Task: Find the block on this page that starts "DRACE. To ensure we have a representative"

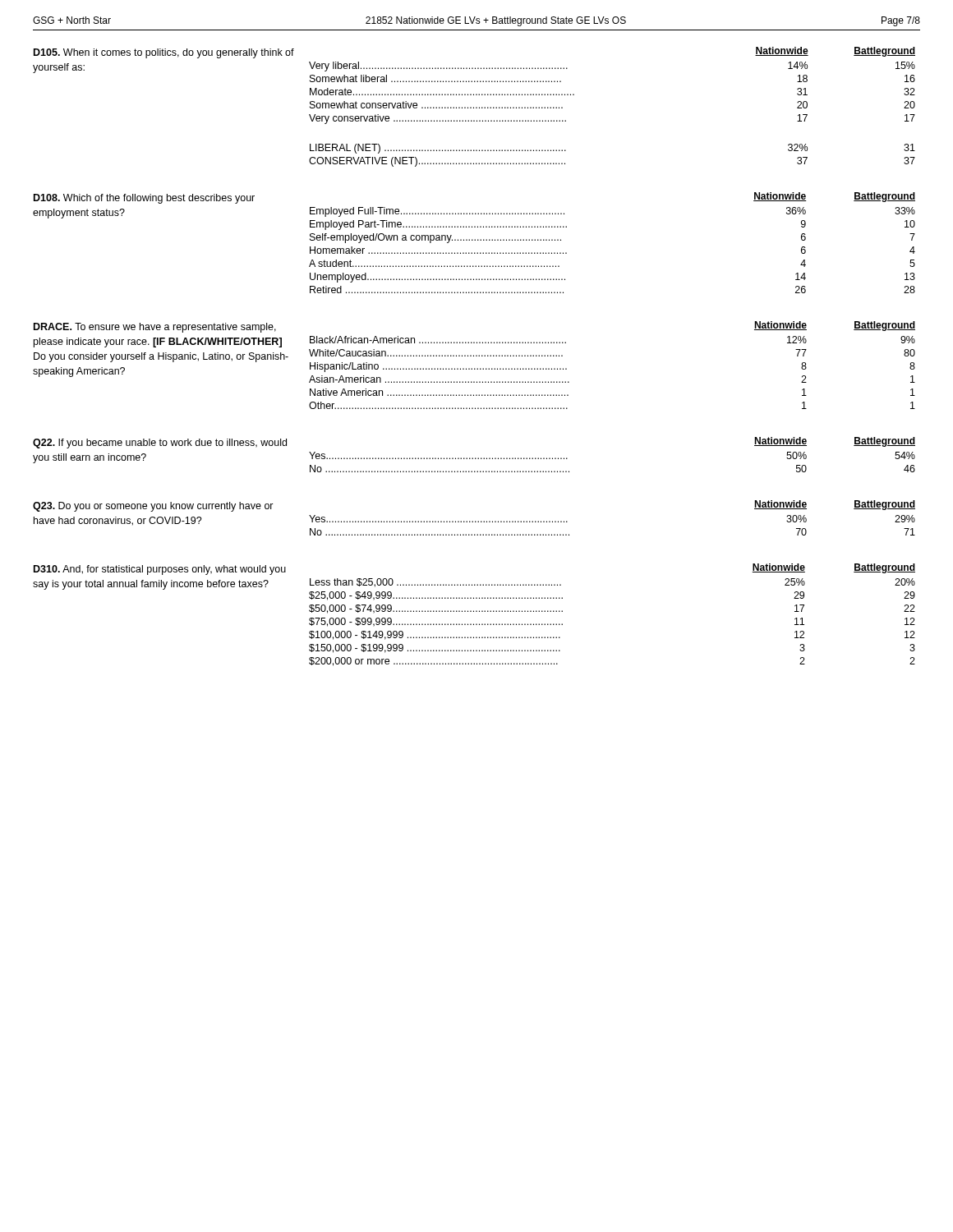Action: [x=161, y=349]
